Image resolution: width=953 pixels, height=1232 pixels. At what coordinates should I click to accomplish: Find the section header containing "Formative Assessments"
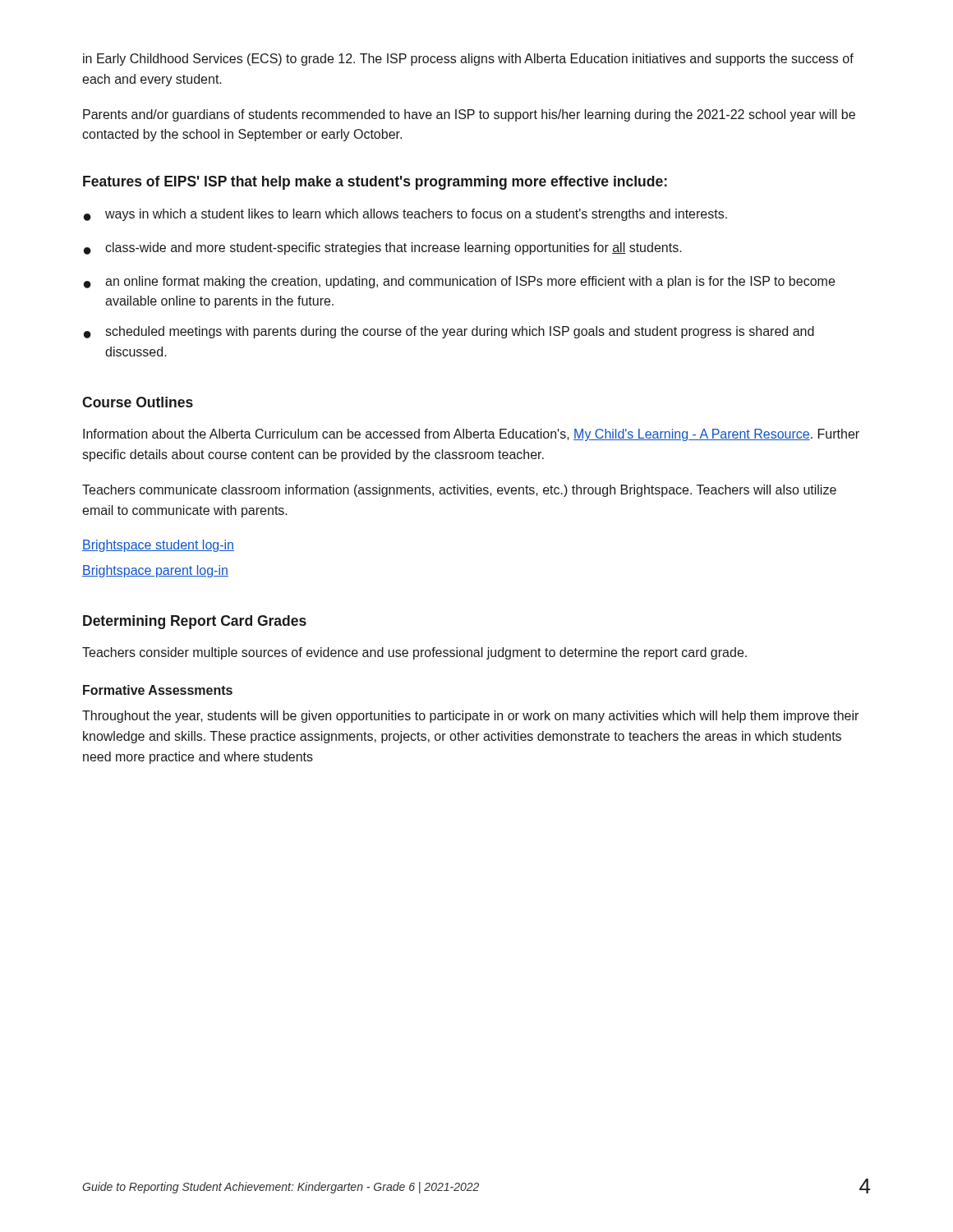coord(158,690)
